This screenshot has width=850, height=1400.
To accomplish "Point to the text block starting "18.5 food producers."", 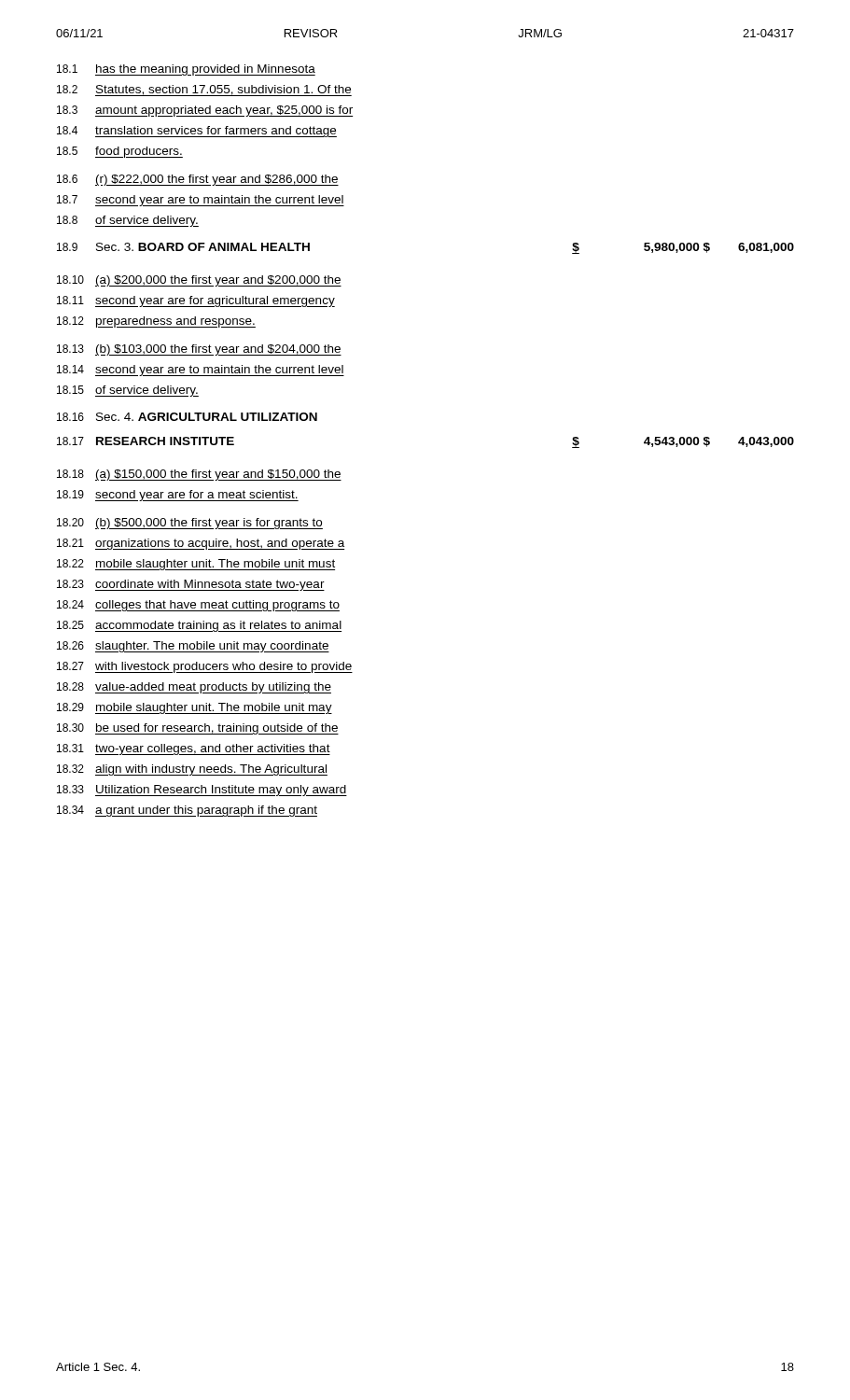I will 120,152.
